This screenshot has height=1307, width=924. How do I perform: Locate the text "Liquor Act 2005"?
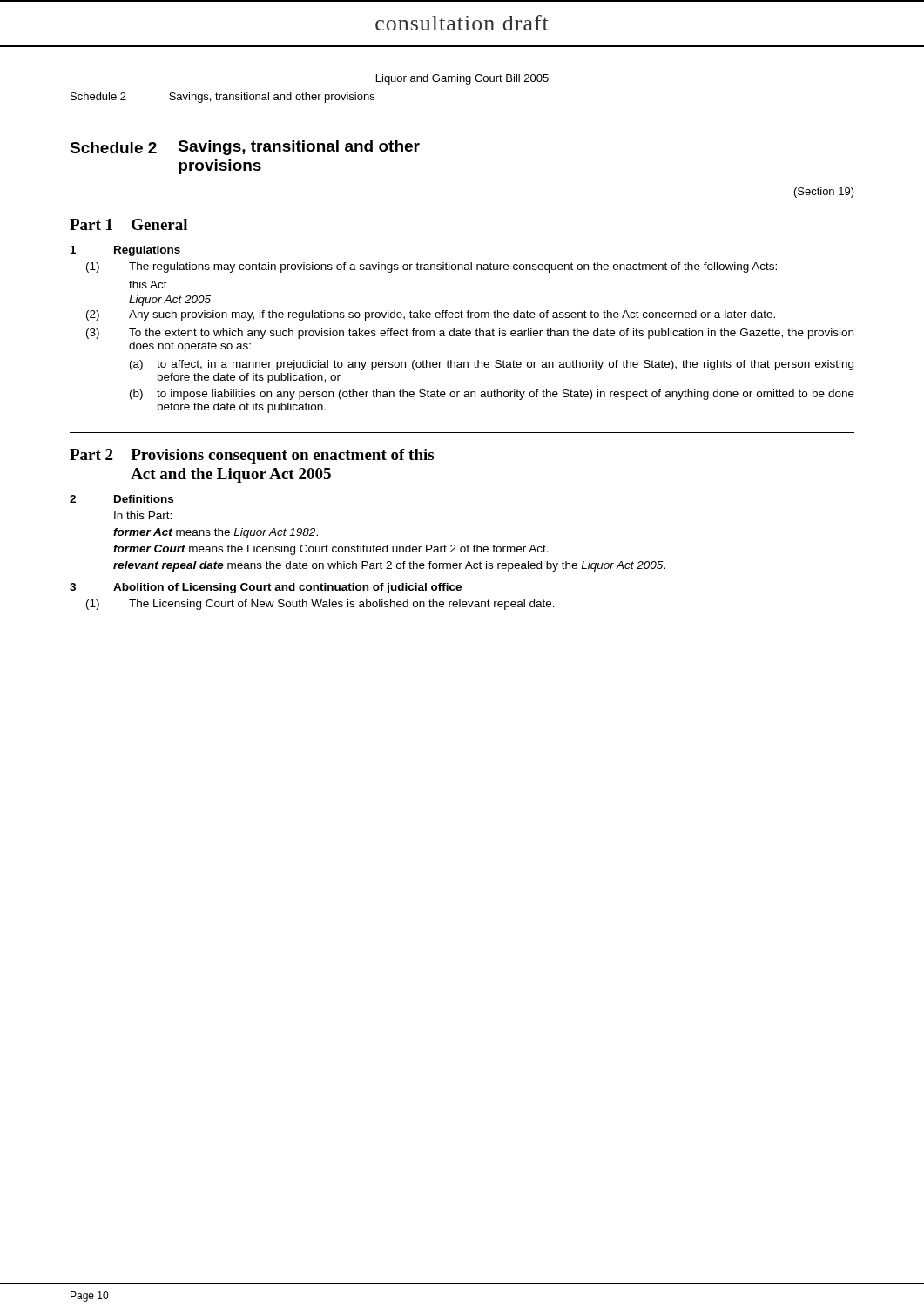click(x=170, y=299)
